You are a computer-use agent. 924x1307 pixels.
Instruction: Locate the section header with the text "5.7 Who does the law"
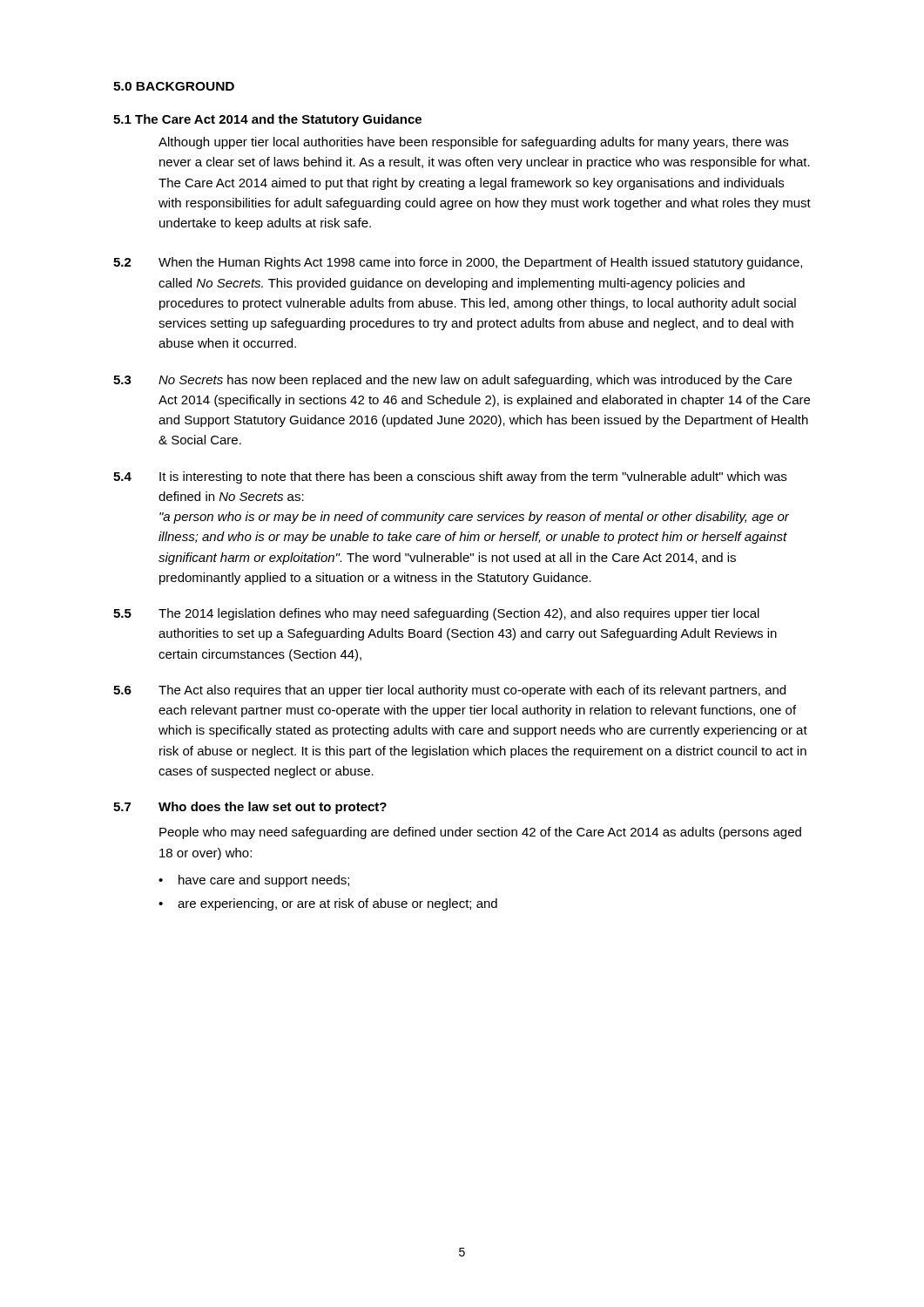tap(250, 806)
